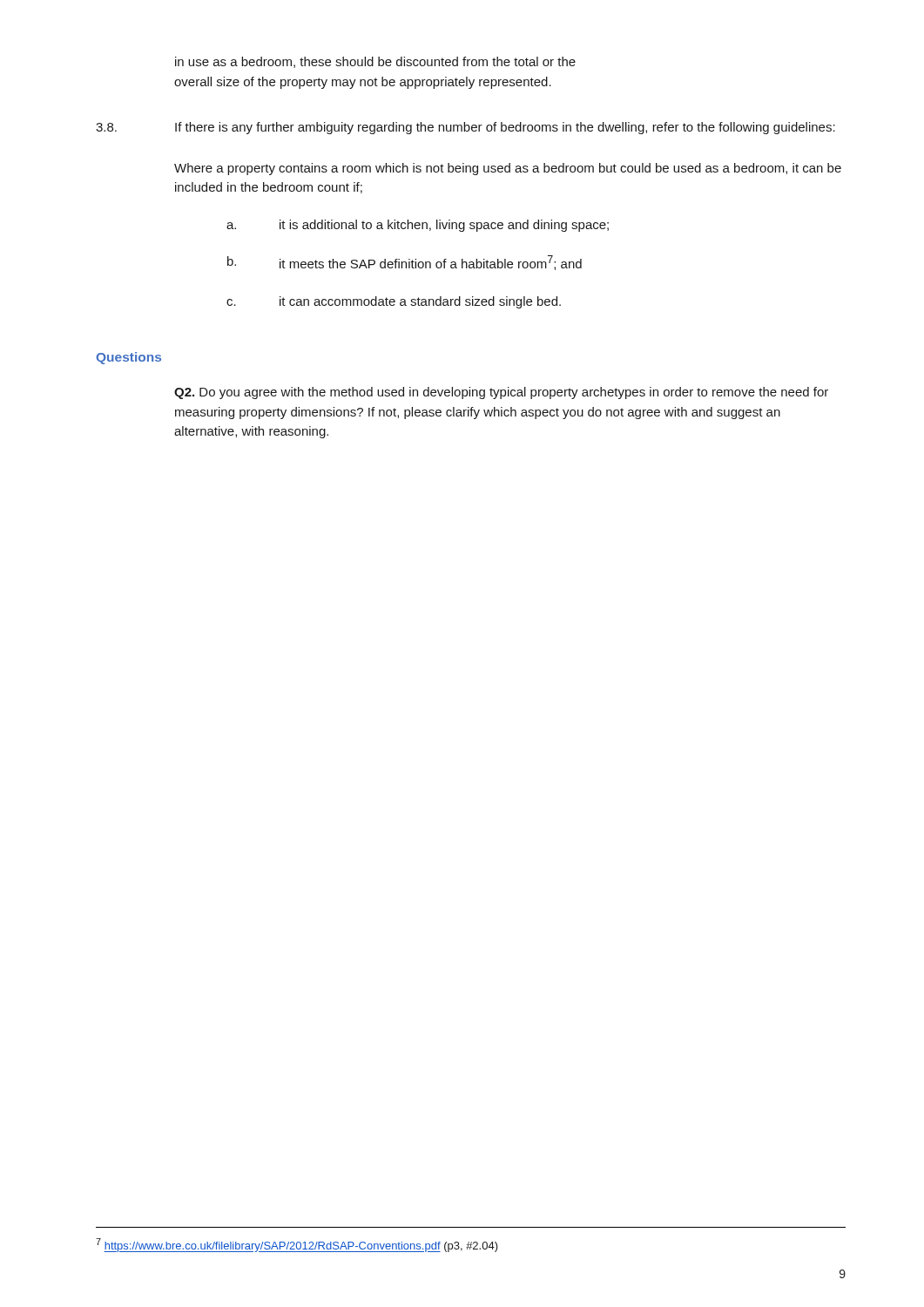
Task: Find the text block containing "in use as"
Action: click(x=375, y=71)
